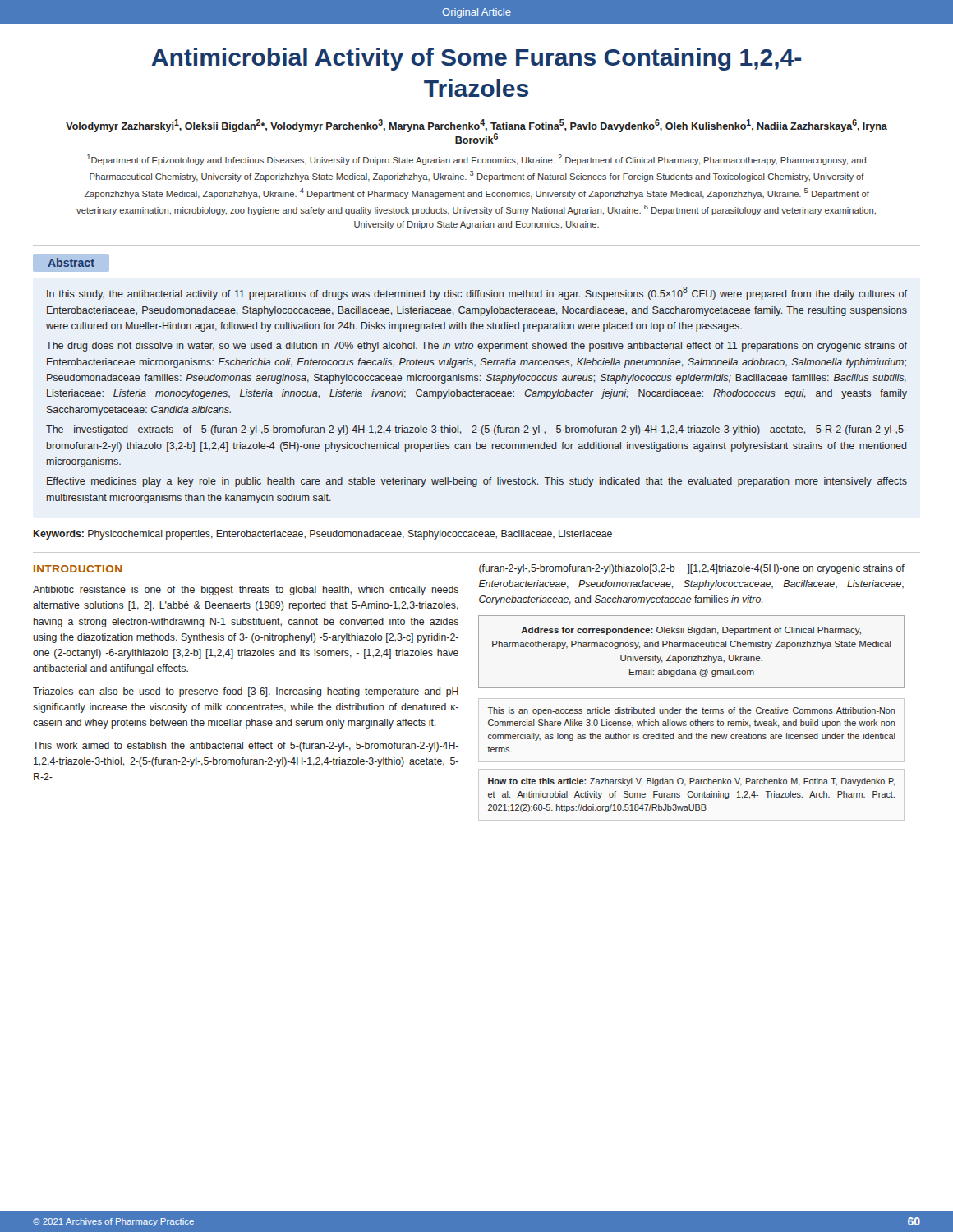Point to the text block starting "Antibiotic resistance is"

[246, 684]
